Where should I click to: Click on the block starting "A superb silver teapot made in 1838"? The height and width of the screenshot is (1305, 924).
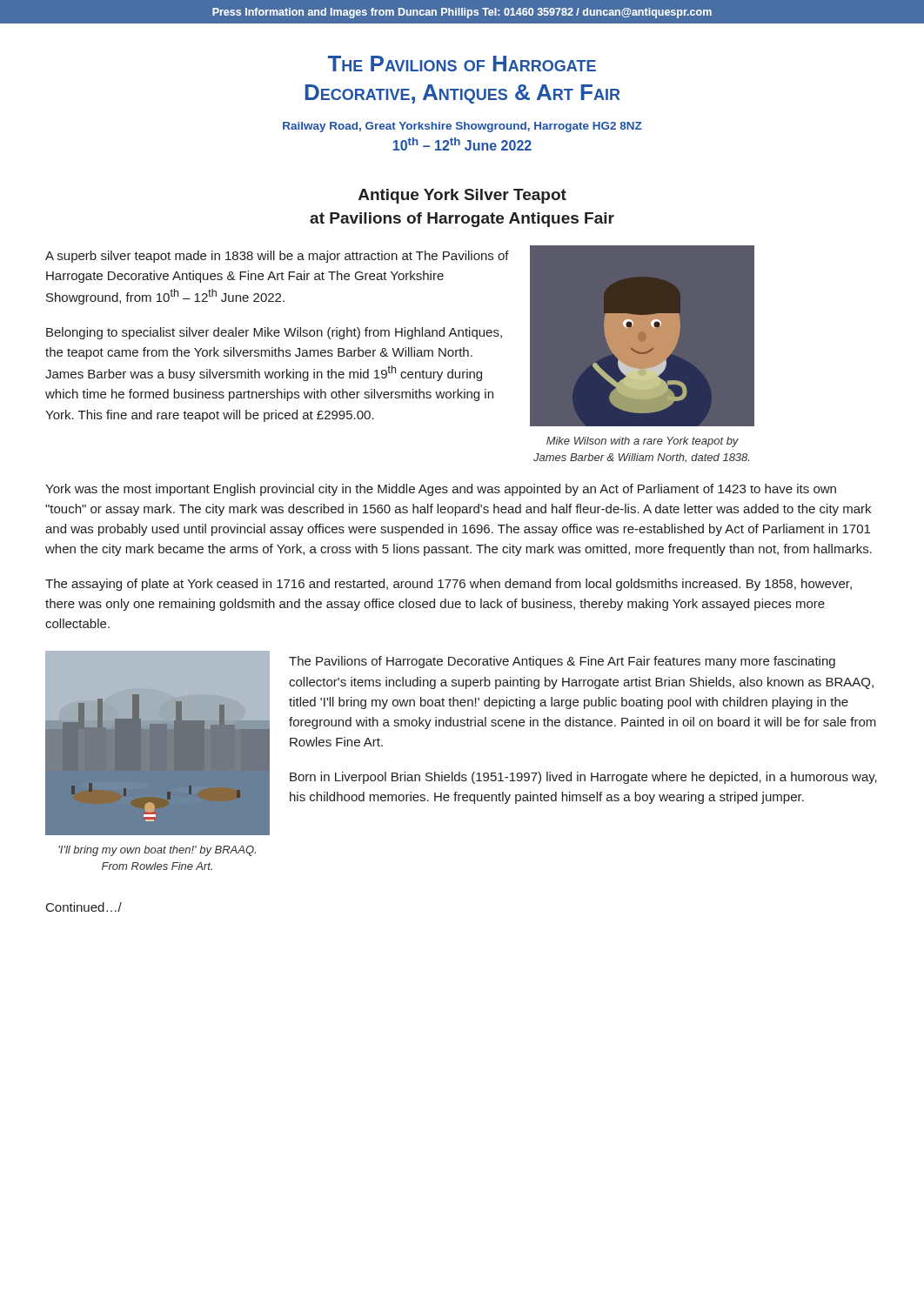coord(277,276)
